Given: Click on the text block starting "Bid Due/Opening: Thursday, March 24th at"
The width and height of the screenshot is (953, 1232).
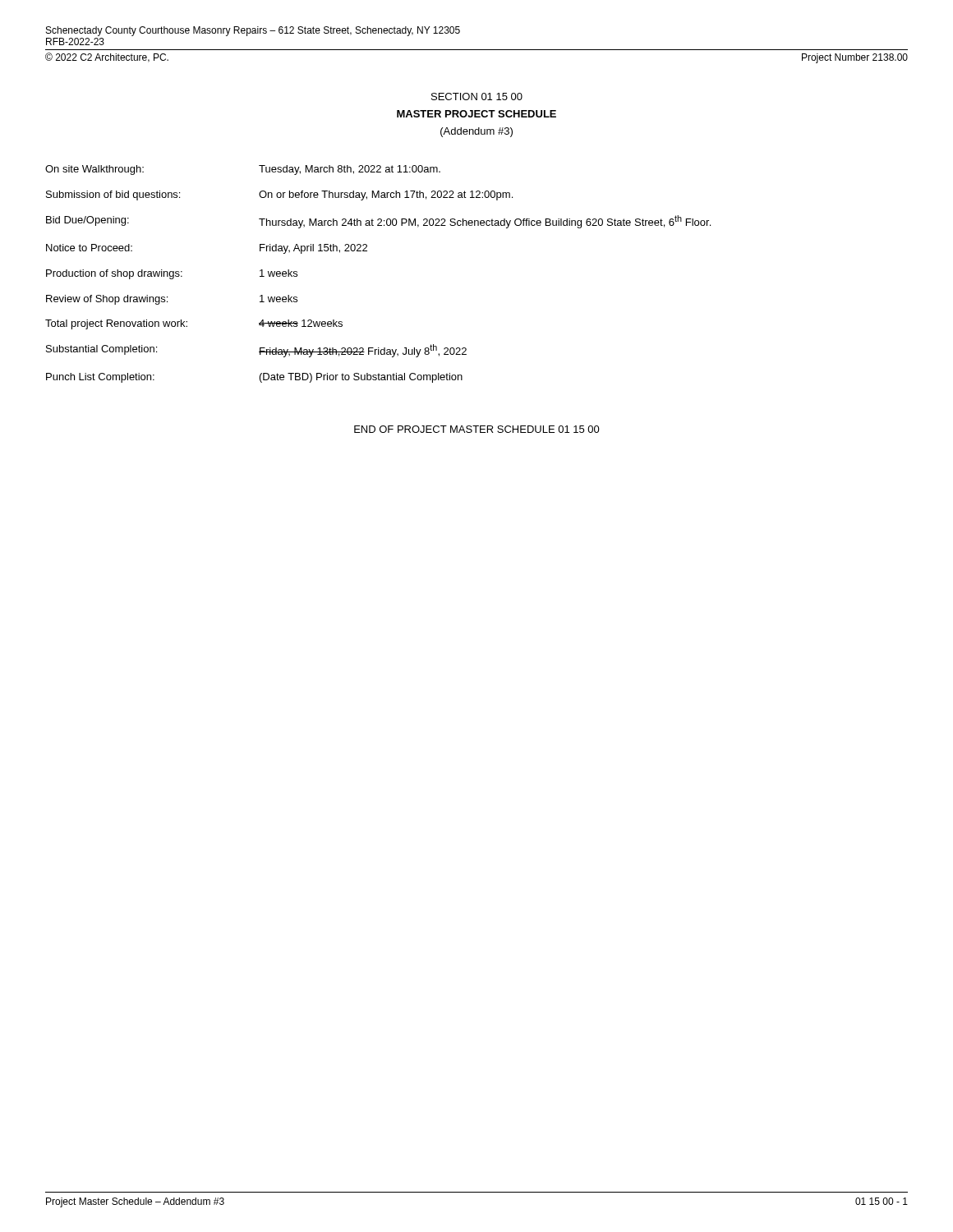Looking at the screenshot, I should (x=476, y=222).
